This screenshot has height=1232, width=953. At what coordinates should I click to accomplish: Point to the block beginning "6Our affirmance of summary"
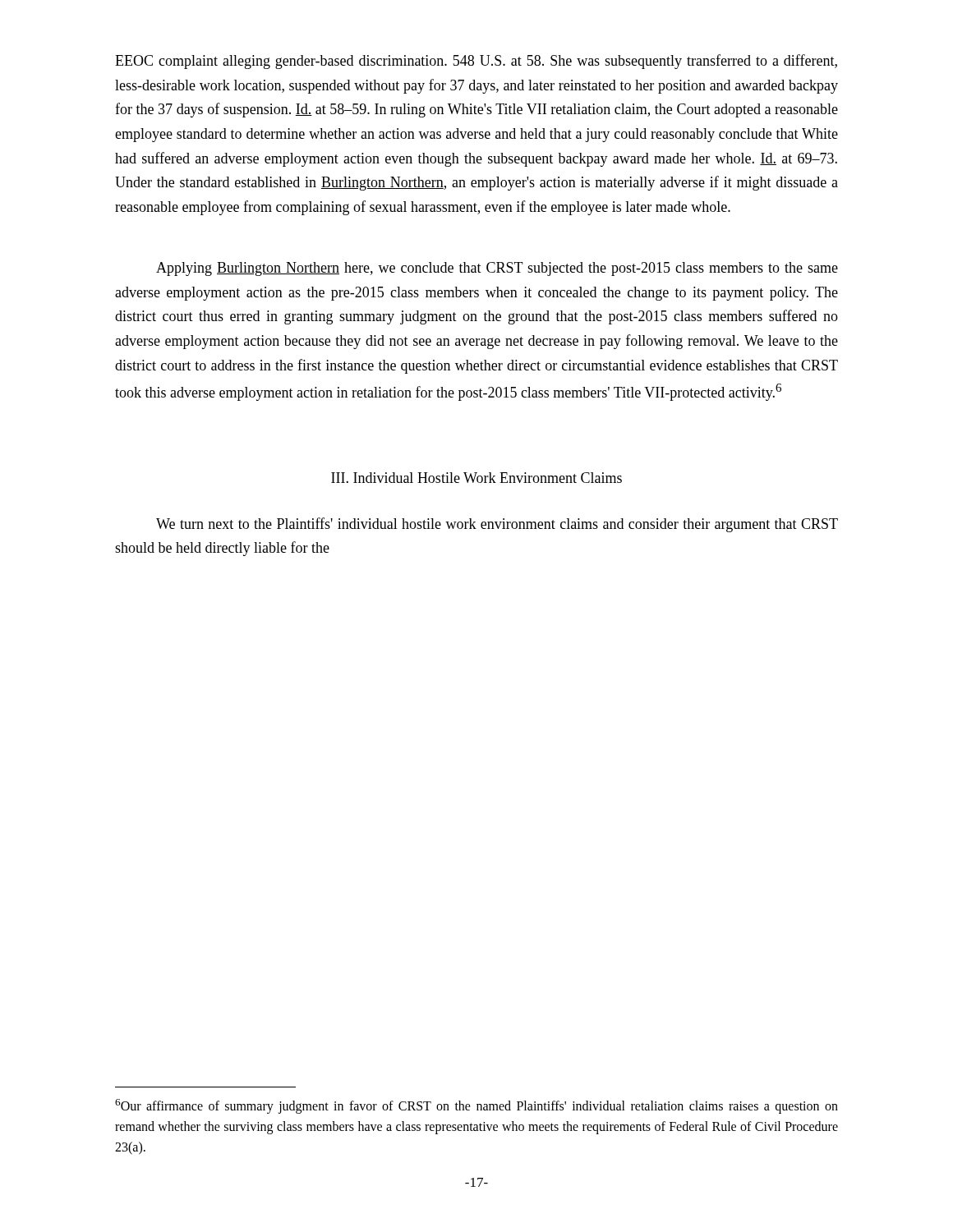pos(476,1125)
